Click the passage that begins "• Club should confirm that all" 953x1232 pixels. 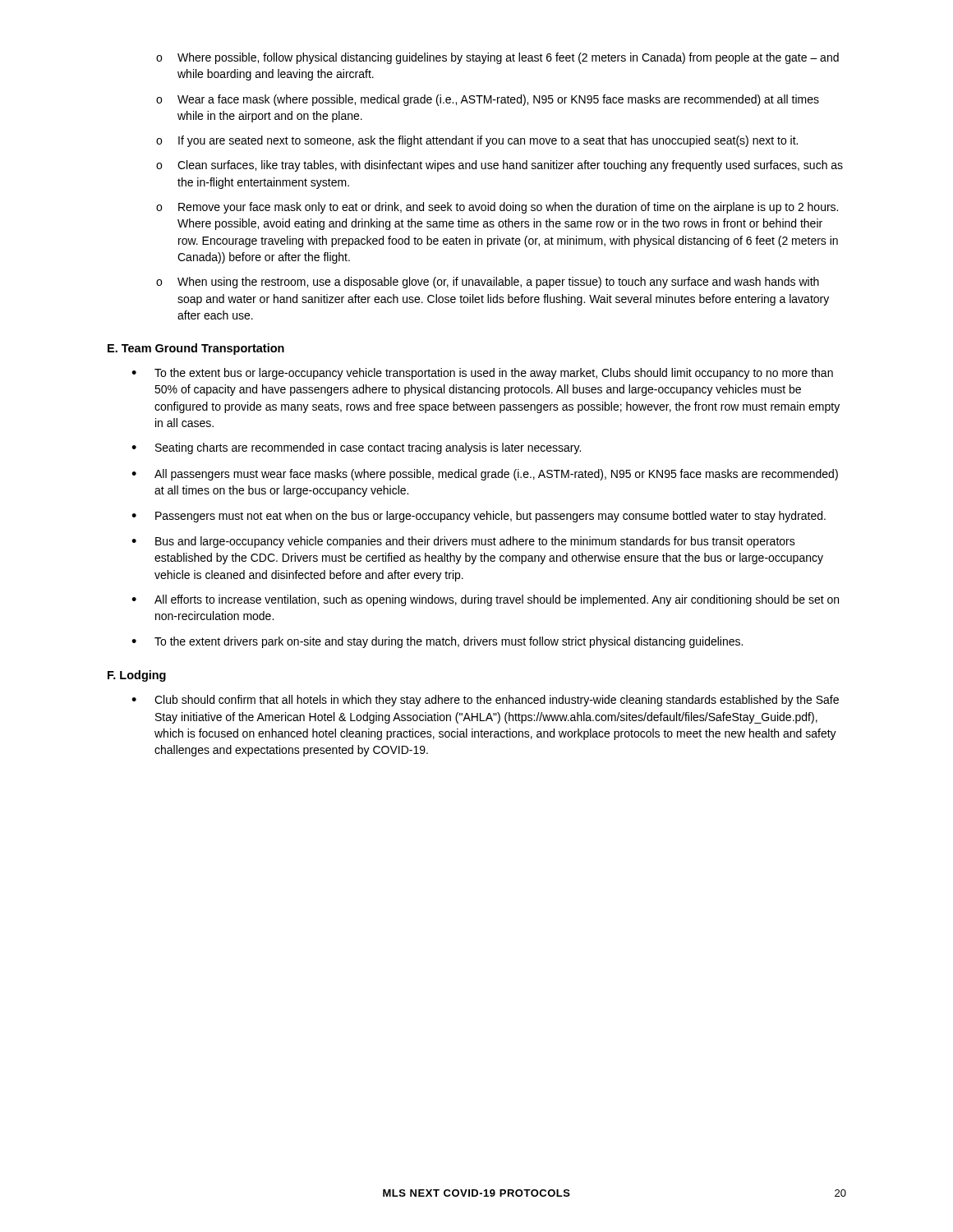[x=489, y=725]
